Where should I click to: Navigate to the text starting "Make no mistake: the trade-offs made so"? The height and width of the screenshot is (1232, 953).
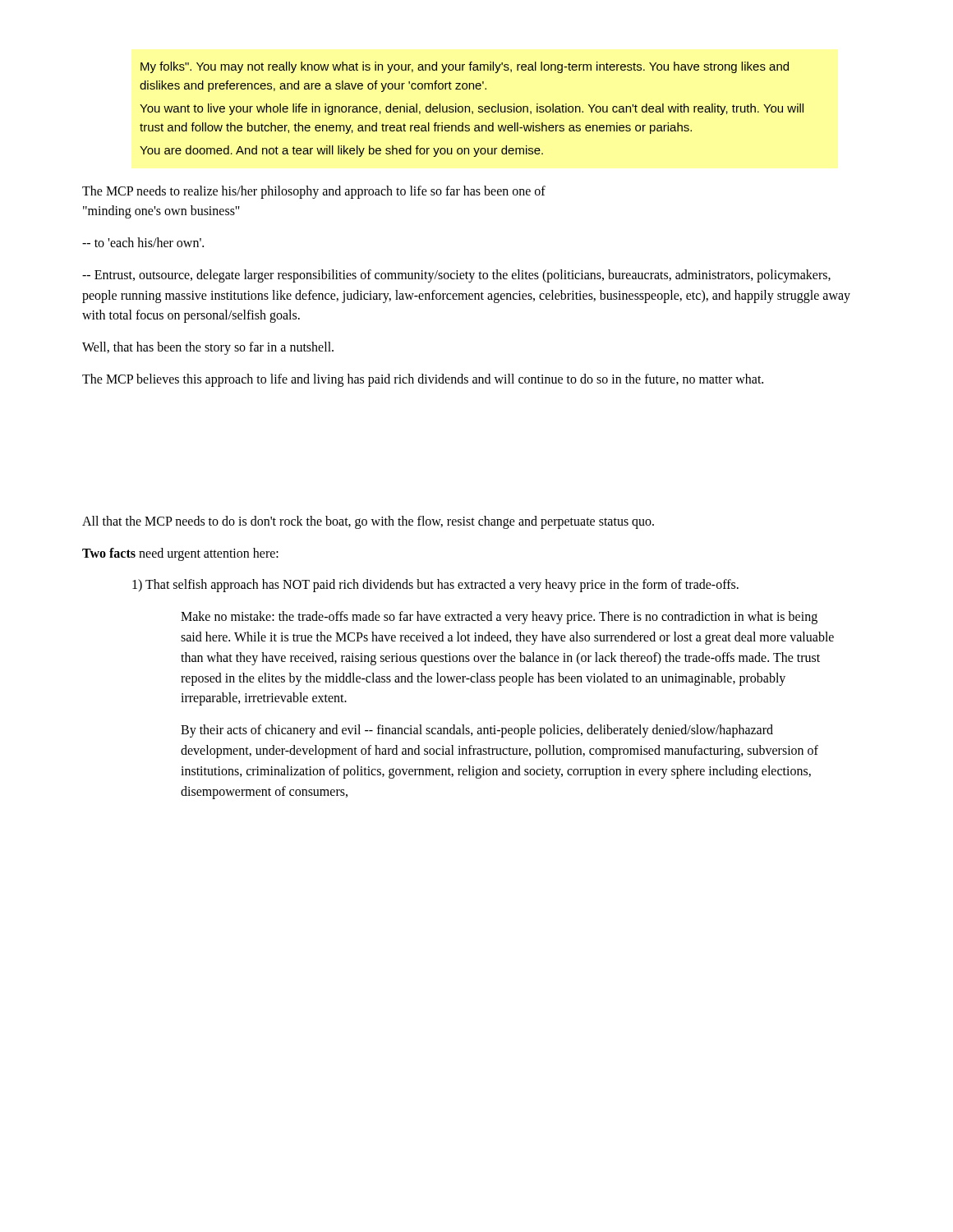point(508,657)
